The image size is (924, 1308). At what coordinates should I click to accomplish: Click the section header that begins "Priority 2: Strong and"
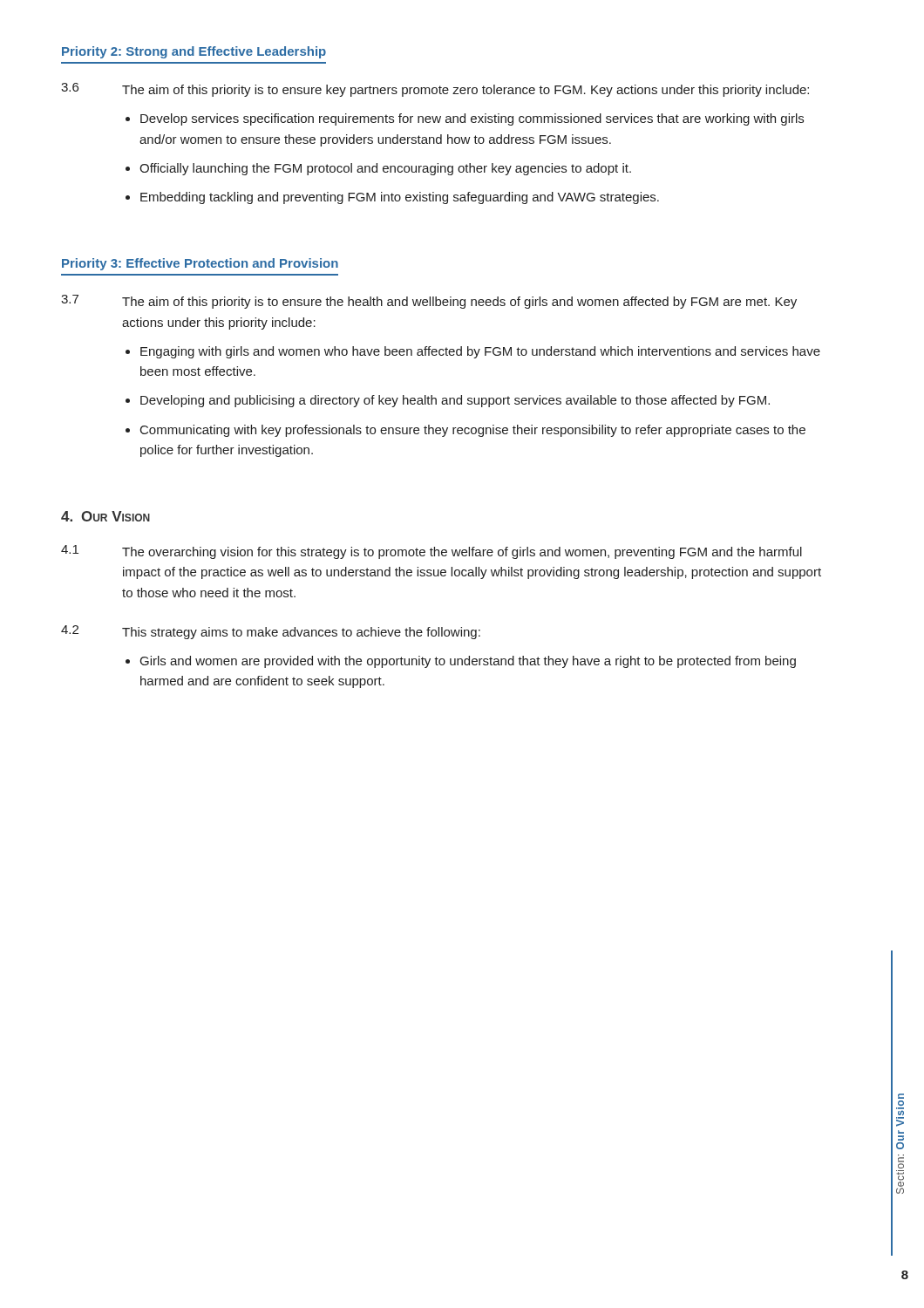(194, 54)
